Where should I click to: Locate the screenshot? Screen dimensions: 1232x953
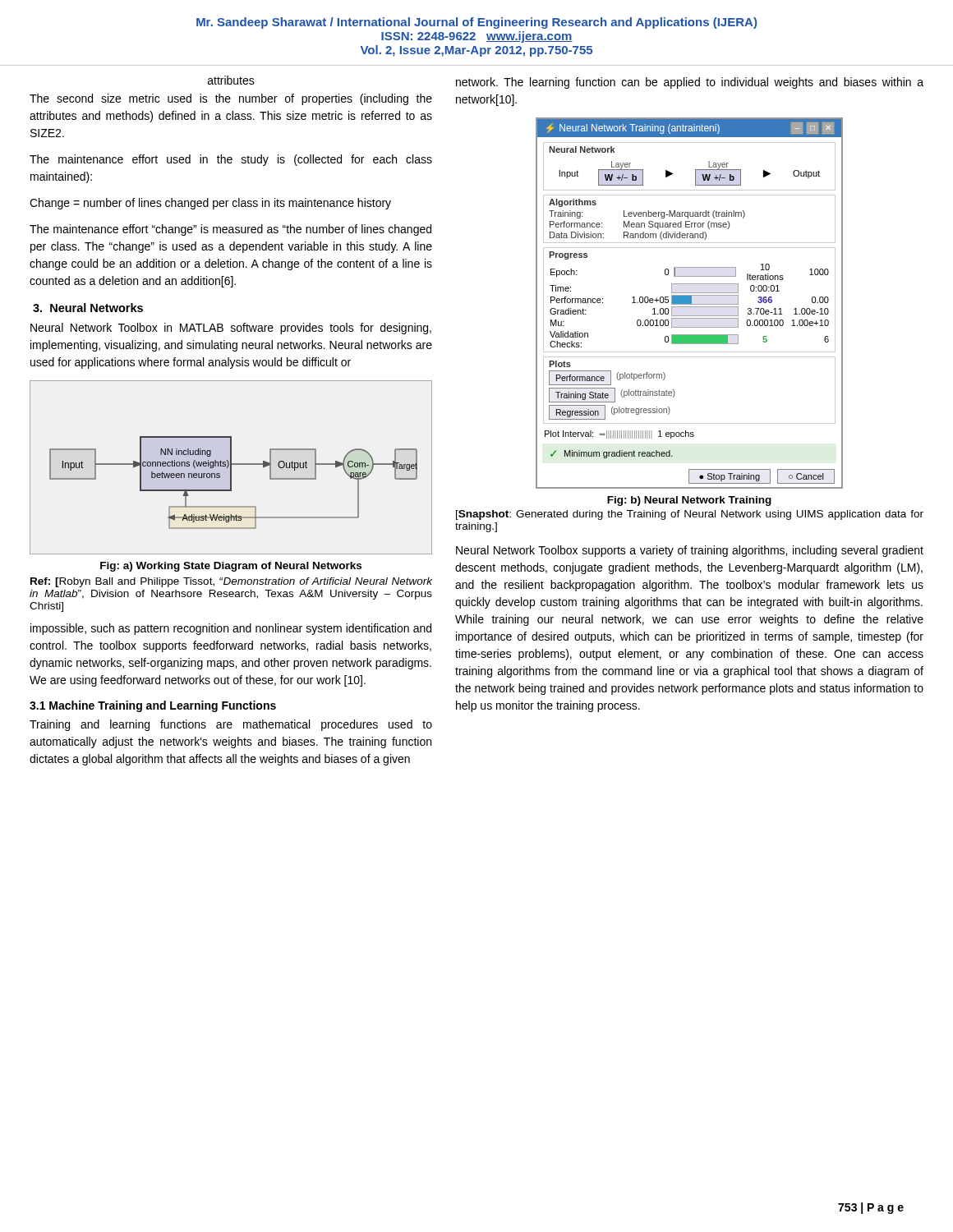(689, 303)
